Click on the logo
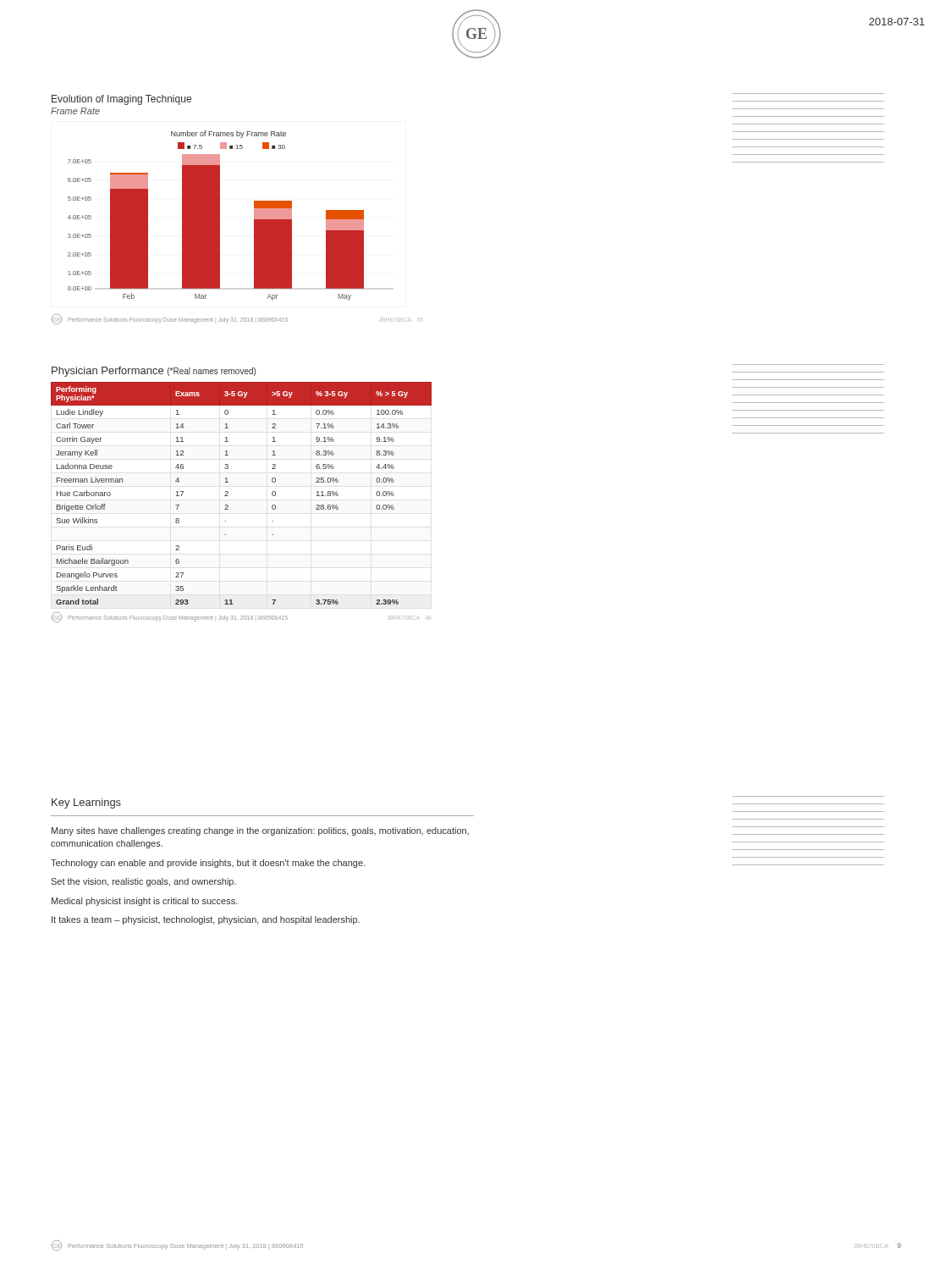This screenshot has width=952, height=1270. 476,34
